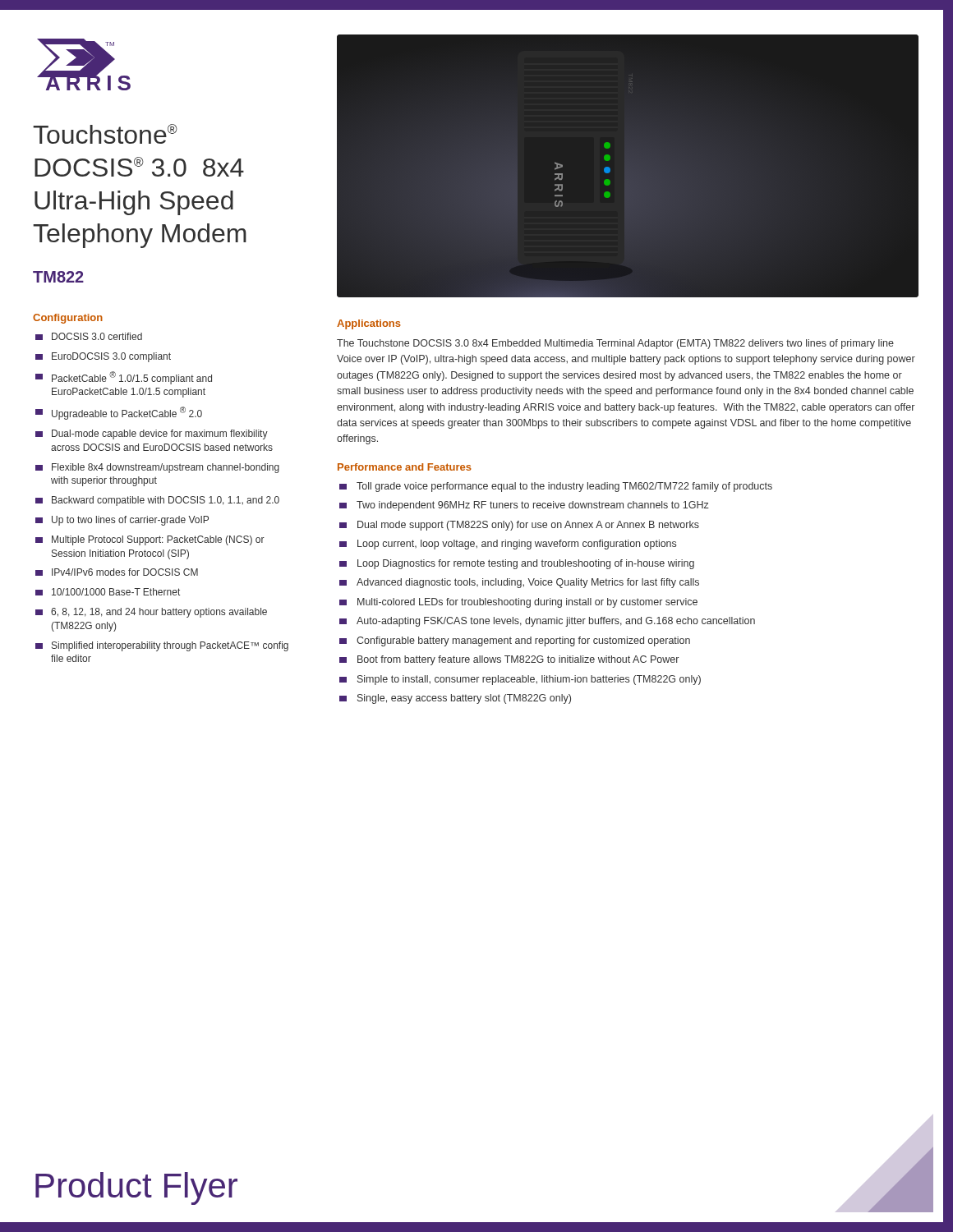The image size is (953, 1232).
Task: Locate the list item that says "Boot from battery feature allows"
Action: click(x=508, y=660)
